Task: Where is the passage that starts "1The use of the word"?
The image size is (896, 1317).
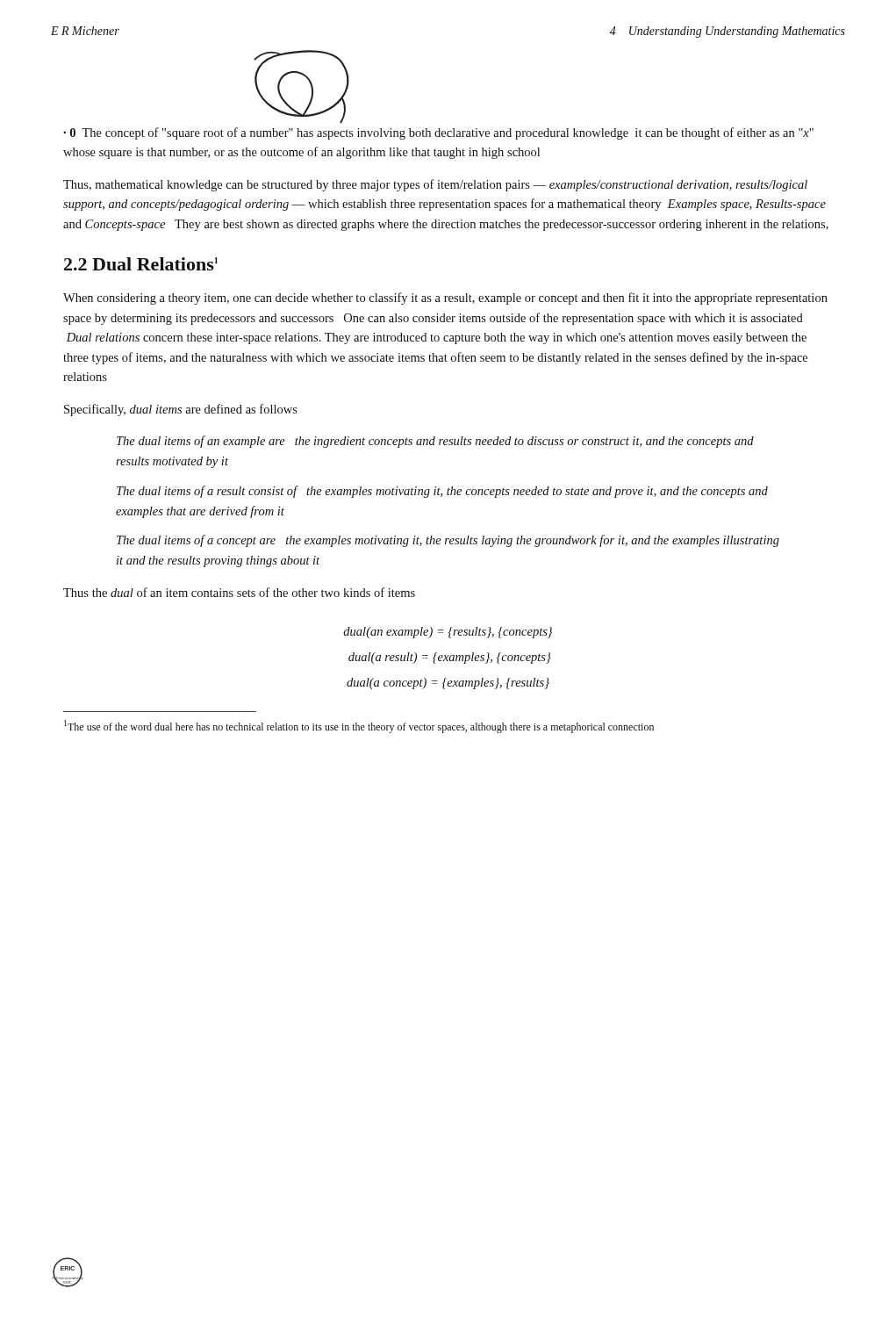Action: [x=359, y=725]
